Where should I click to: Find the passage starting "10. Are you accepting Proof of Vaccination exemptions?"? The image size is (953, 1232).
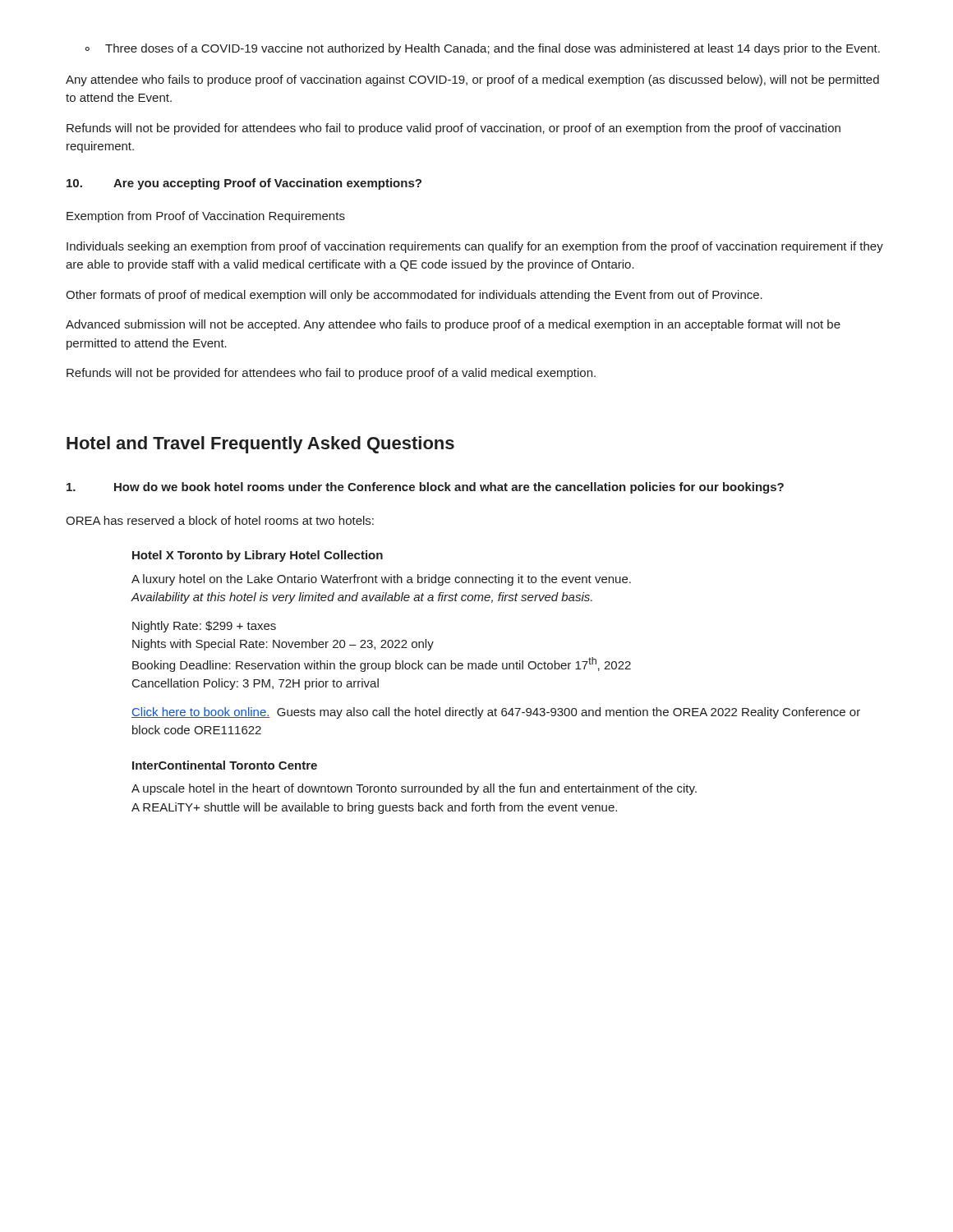point(244,183)
